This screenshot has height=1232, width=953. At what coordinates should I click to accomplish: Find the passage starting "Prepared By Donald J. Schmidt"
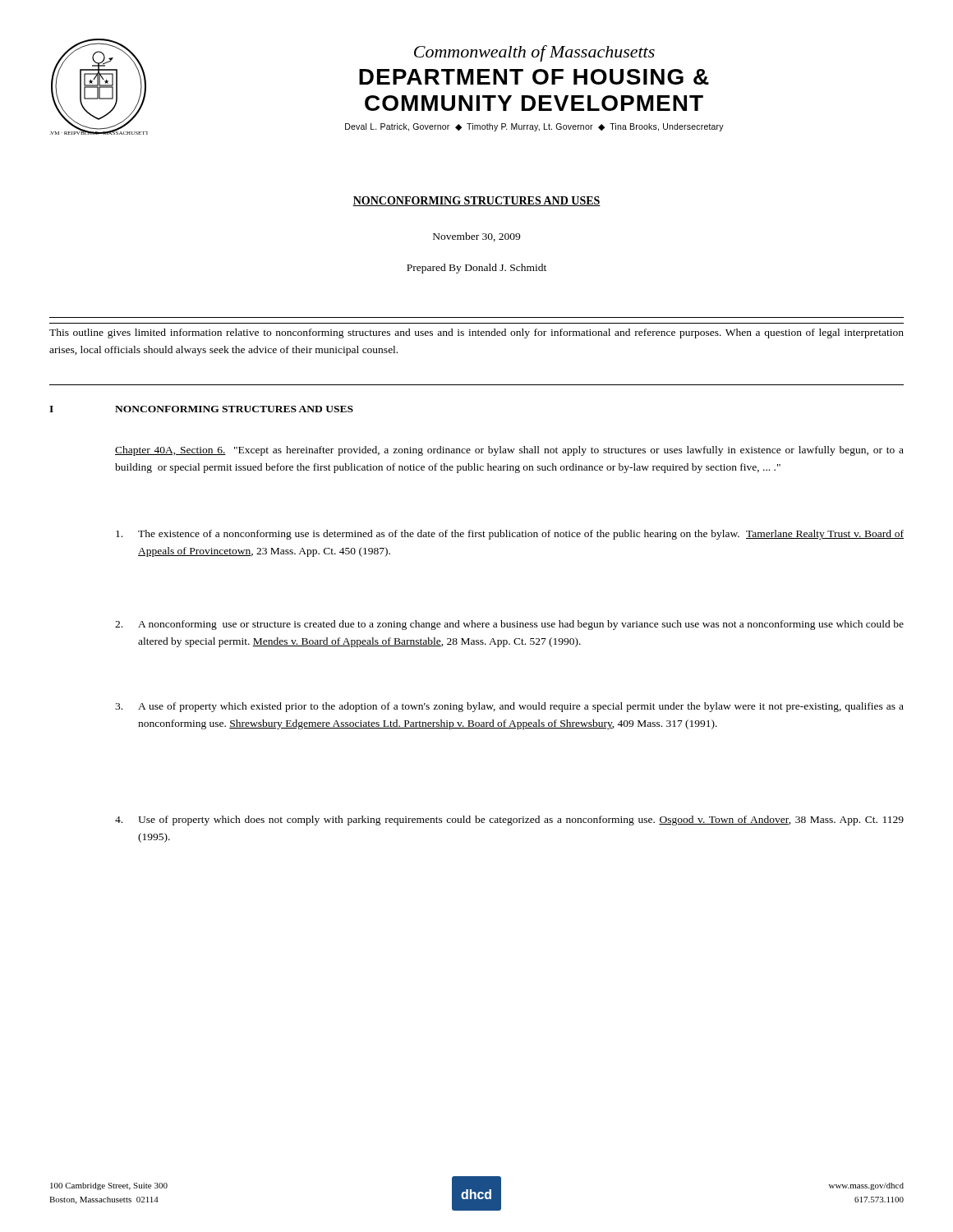point(476,267)
